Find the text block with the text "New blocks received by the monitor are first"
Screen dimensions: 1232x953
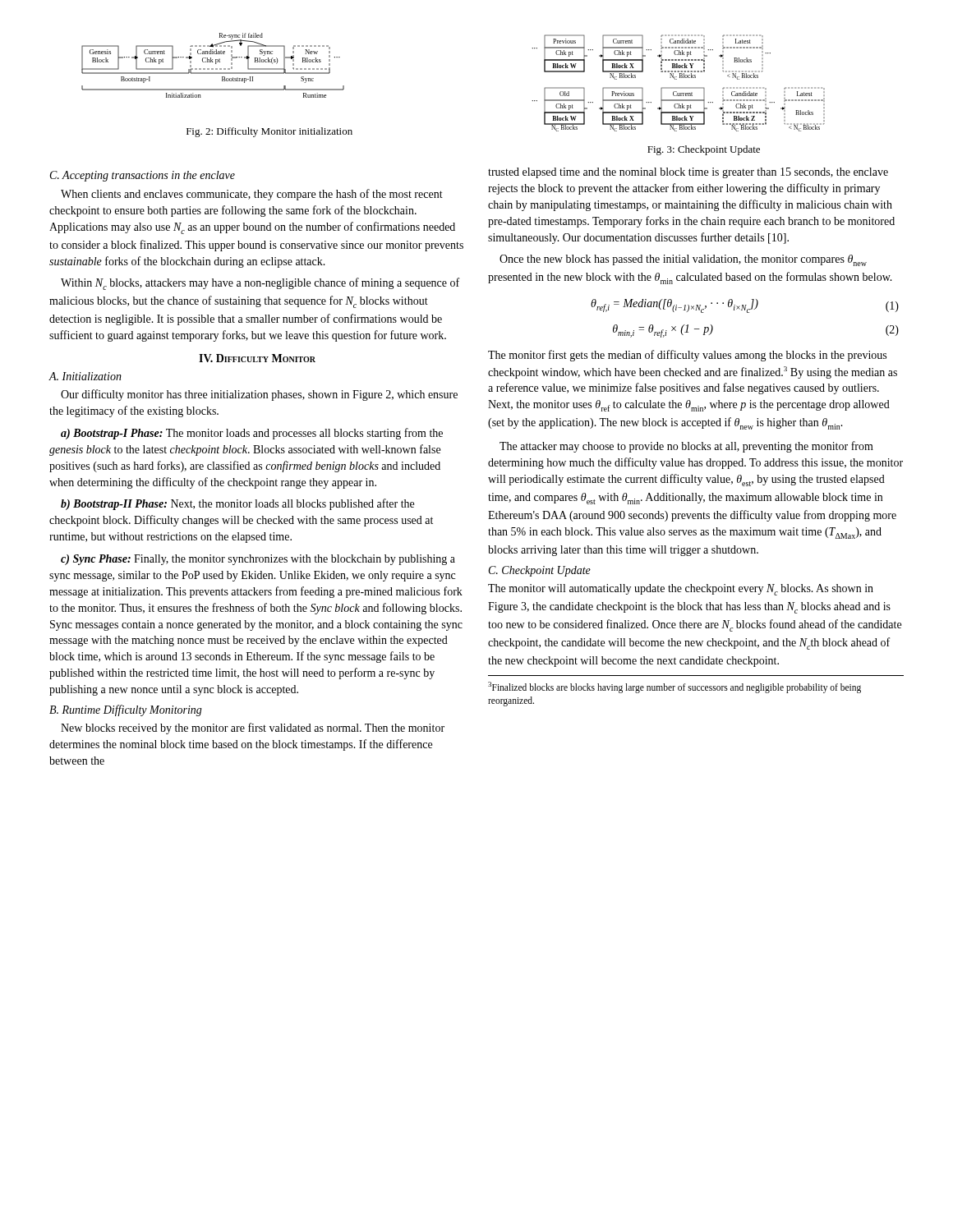[257, 745]
